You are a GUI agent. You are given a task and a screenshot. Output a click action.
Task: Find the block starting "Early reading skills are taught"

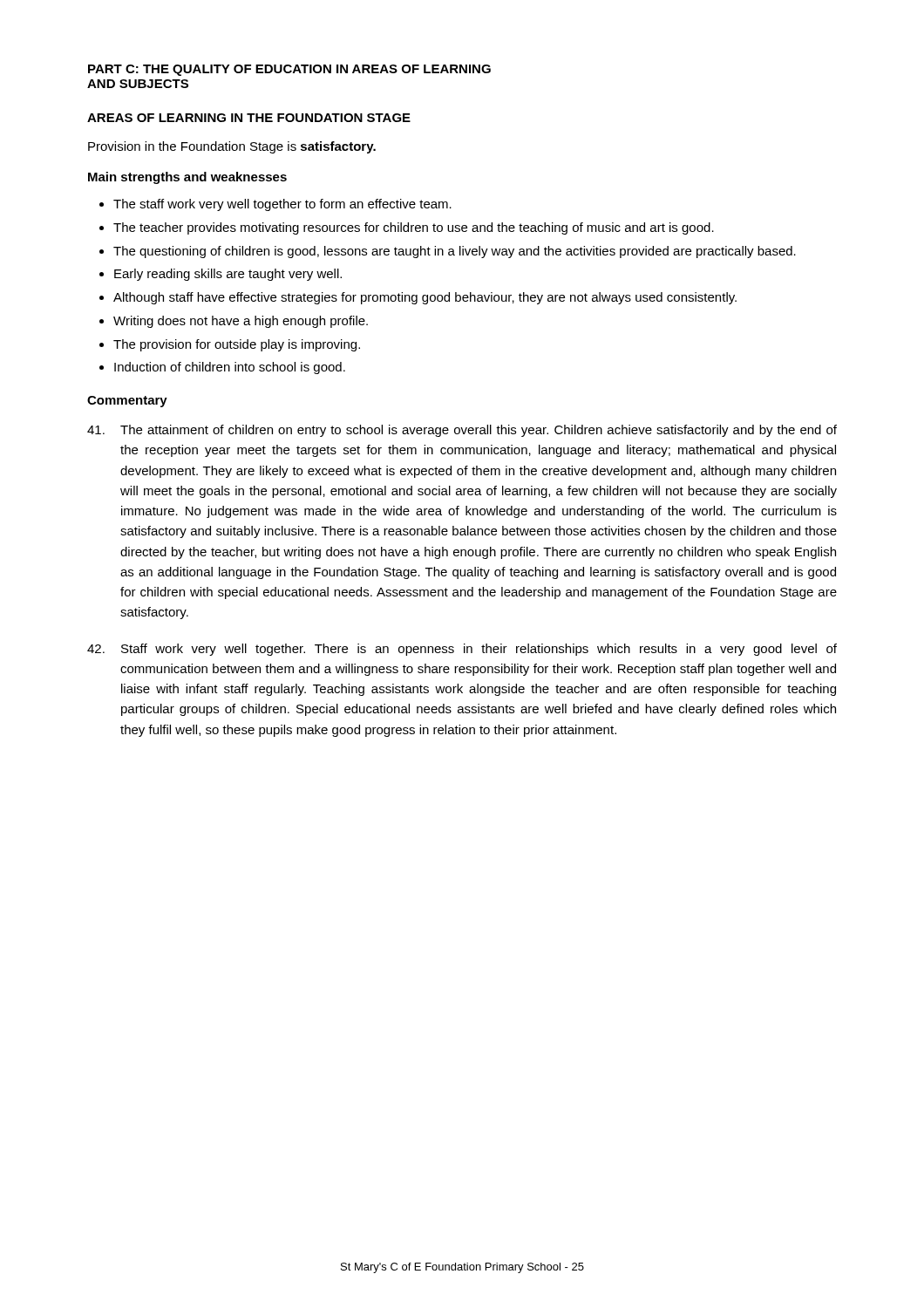tap(228, 274)
